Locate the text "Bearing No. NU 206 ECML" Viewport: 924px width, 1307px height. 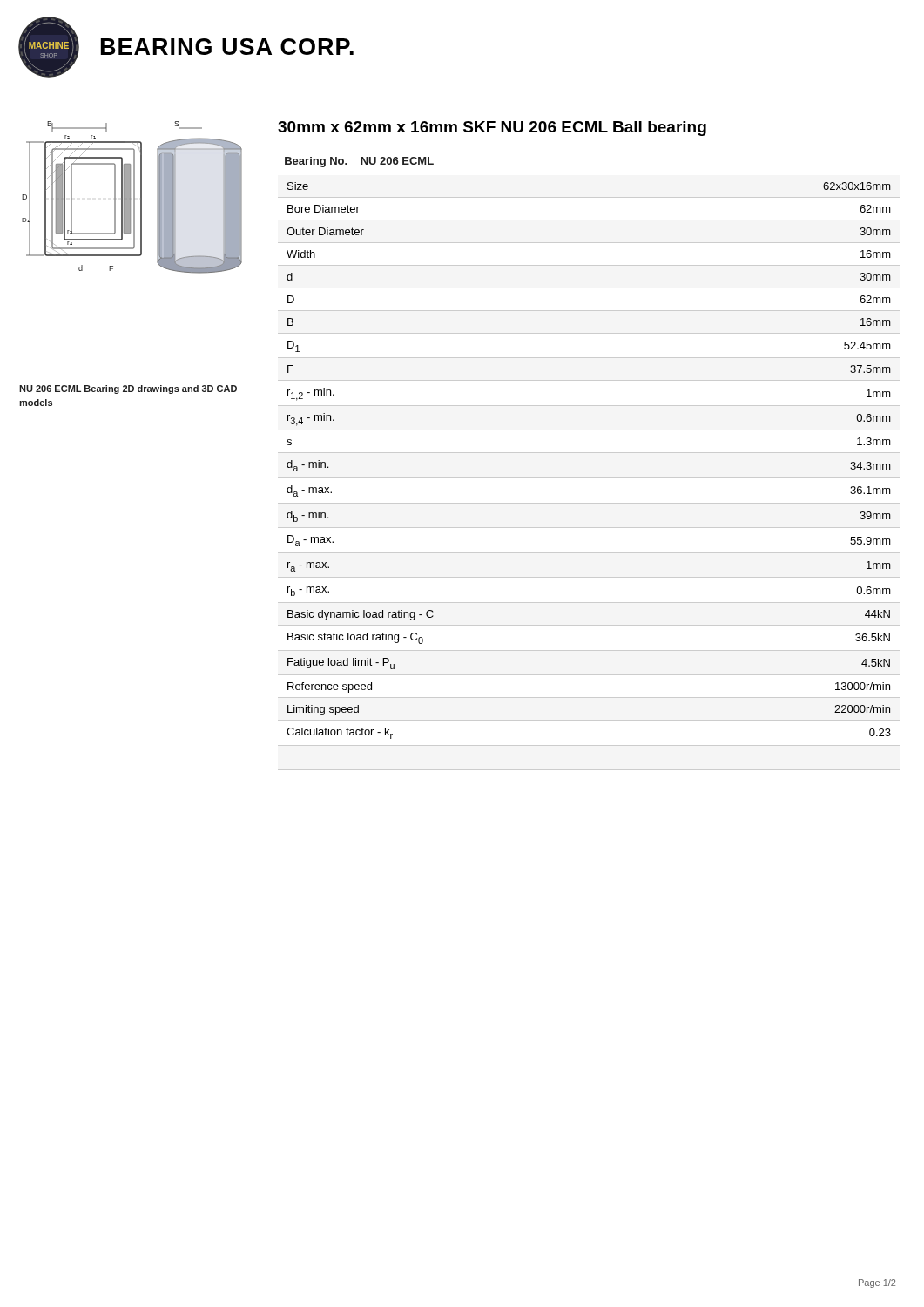tap(356, 160)
